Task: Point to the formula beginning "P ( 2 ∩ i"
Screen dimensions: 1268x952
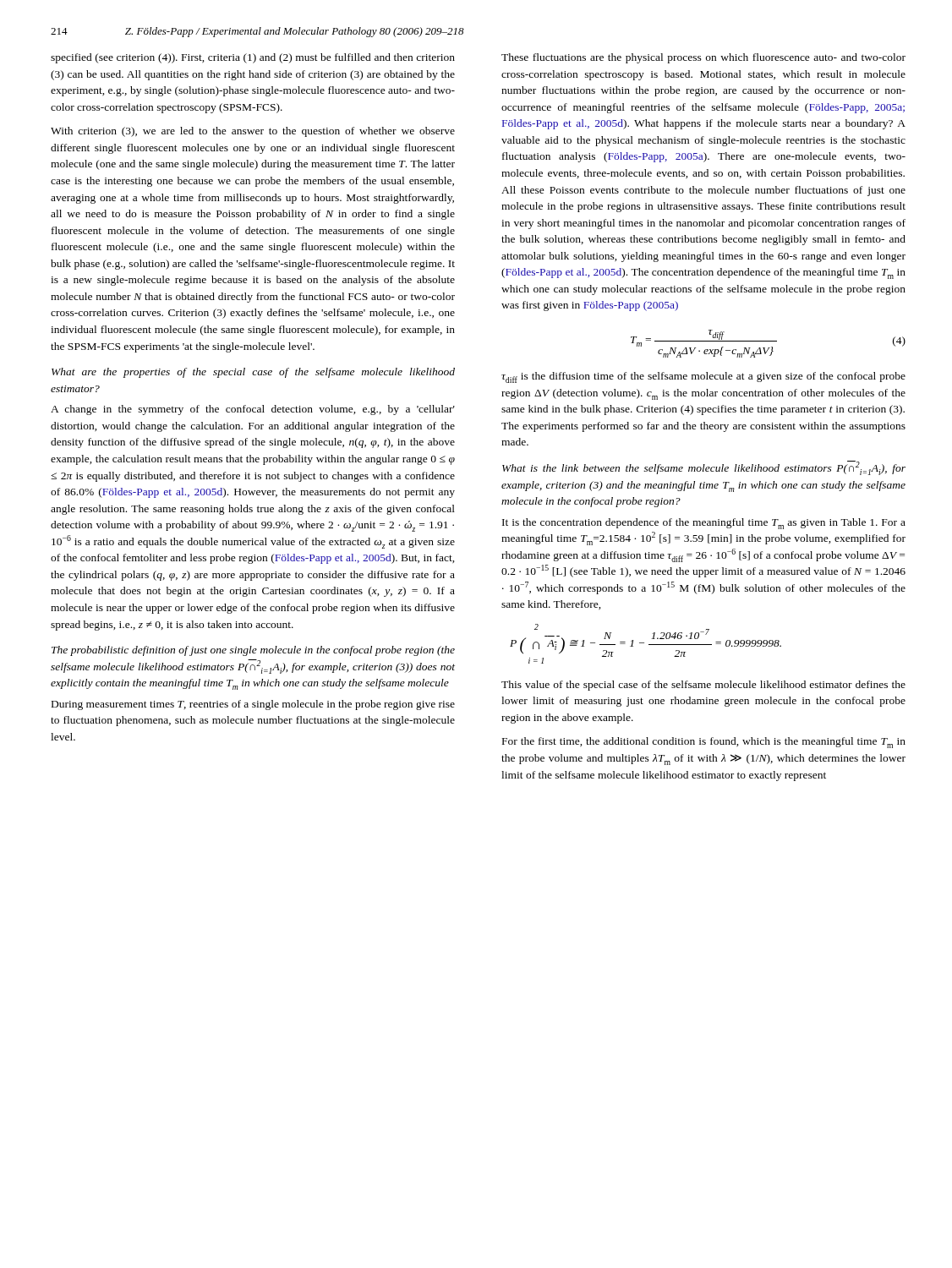Action: 703,644
